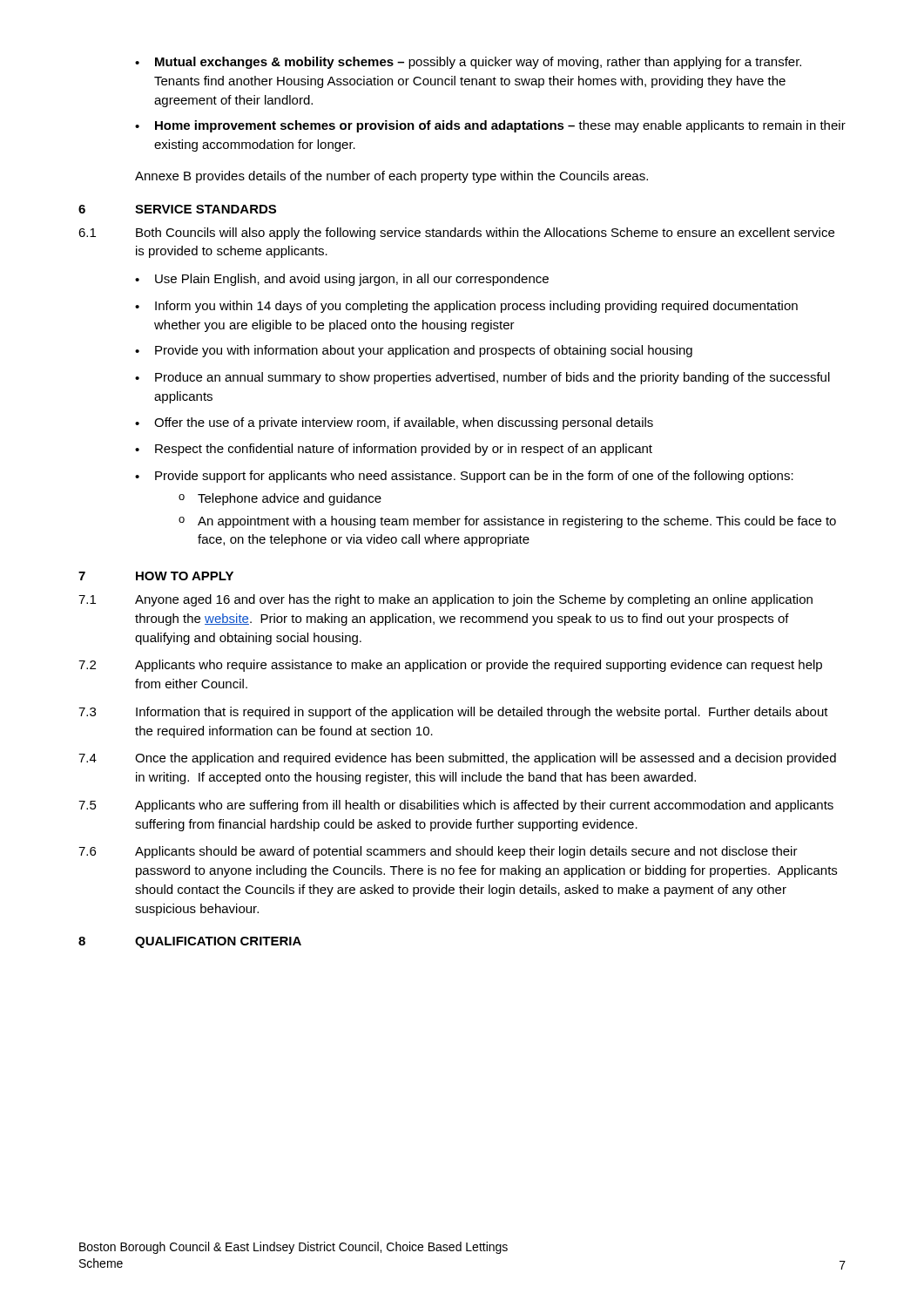Viewport: 924px width, 1307px height.
Task: Point to the text starting "5 Applicants who are suffering"
Action: click(x=462, y=814)
